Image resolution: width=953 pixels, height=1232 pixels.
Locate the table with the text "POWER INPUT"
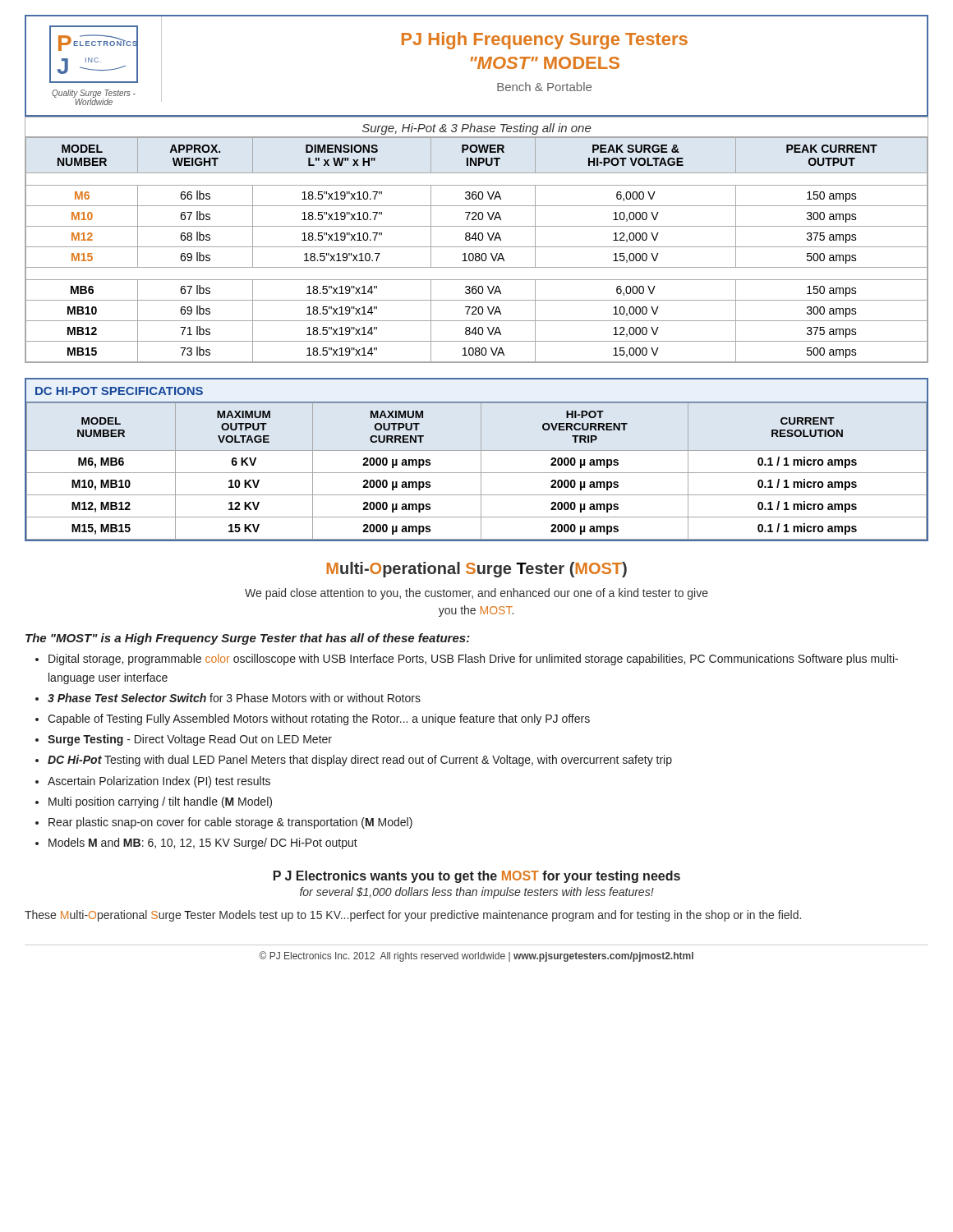point(476,240)
